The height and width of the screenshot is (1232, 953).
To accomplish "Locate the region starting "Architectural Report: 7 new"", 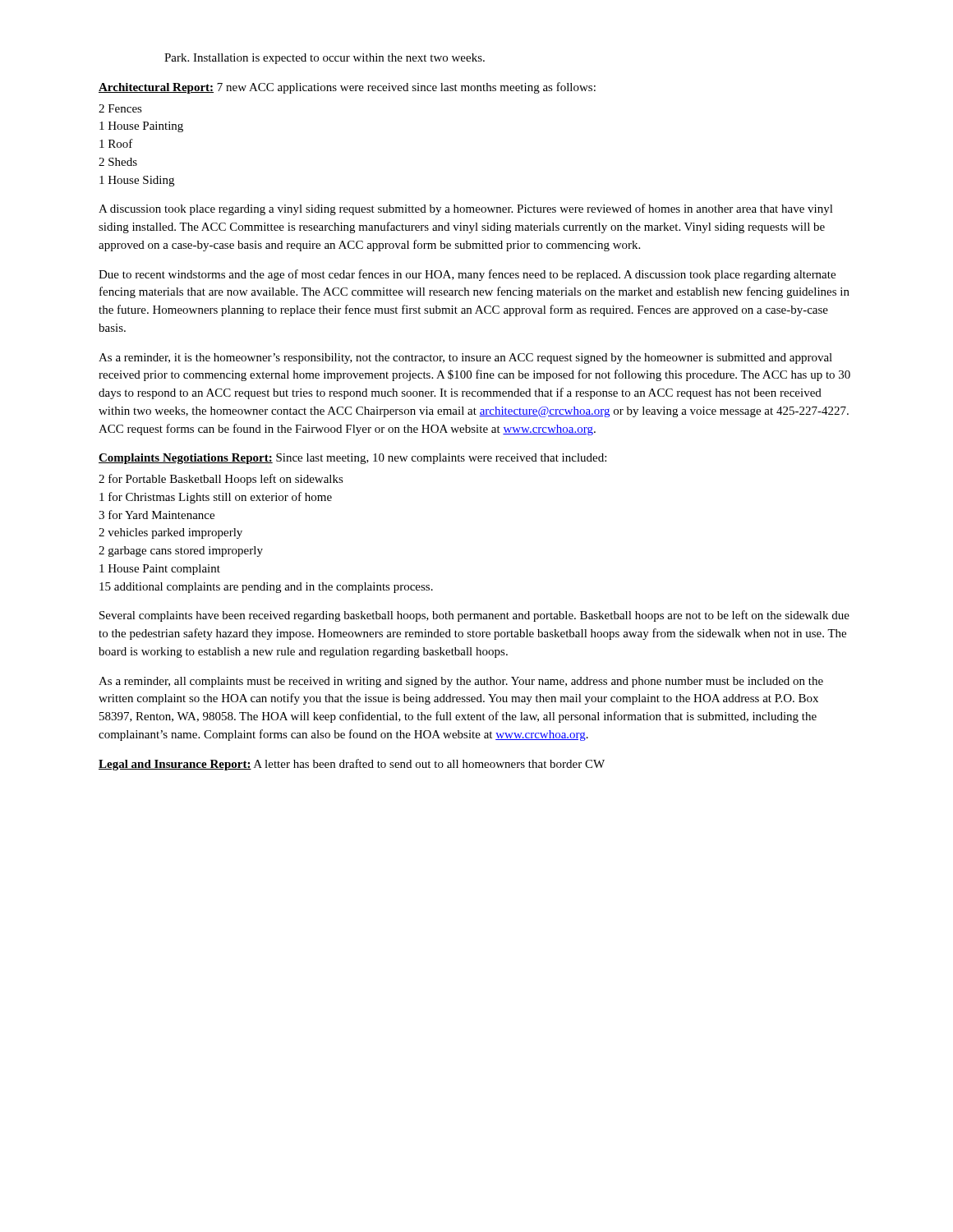I will tap(347, 87).
